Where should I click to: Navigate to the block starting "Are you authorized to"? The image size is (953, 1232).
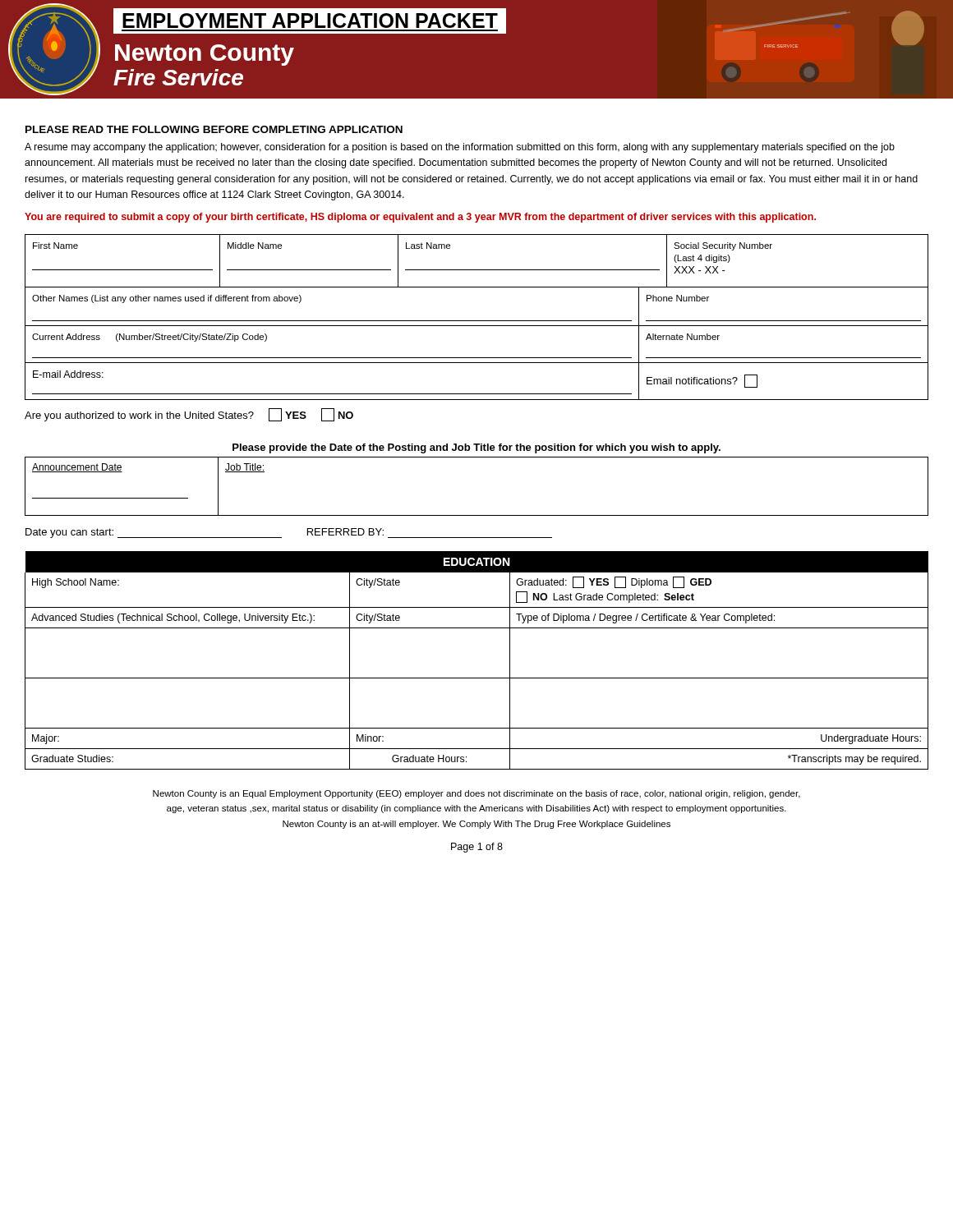point(189,415)
